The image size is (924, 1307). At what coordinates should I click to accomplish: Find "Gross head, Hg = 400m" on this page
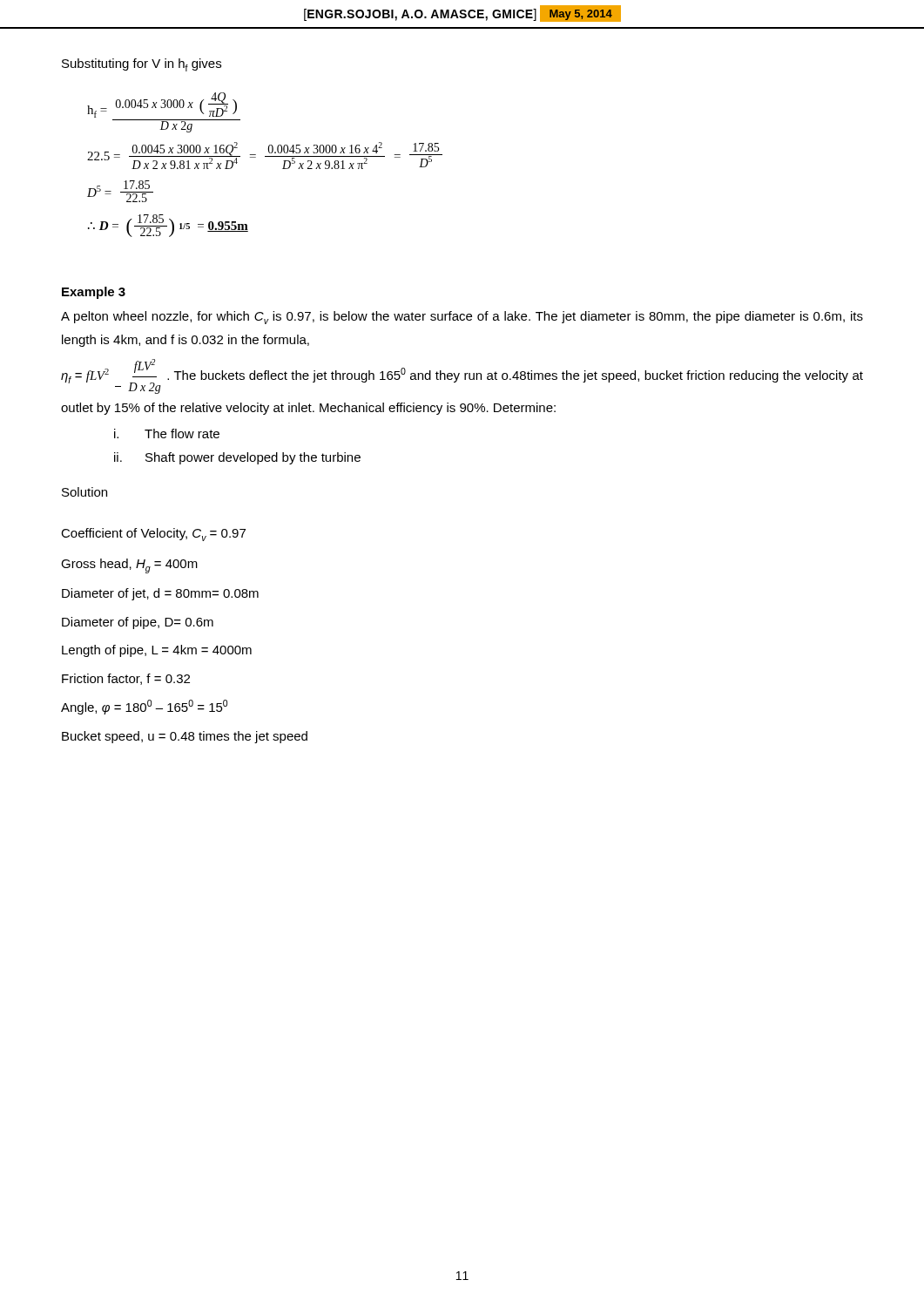129,564
